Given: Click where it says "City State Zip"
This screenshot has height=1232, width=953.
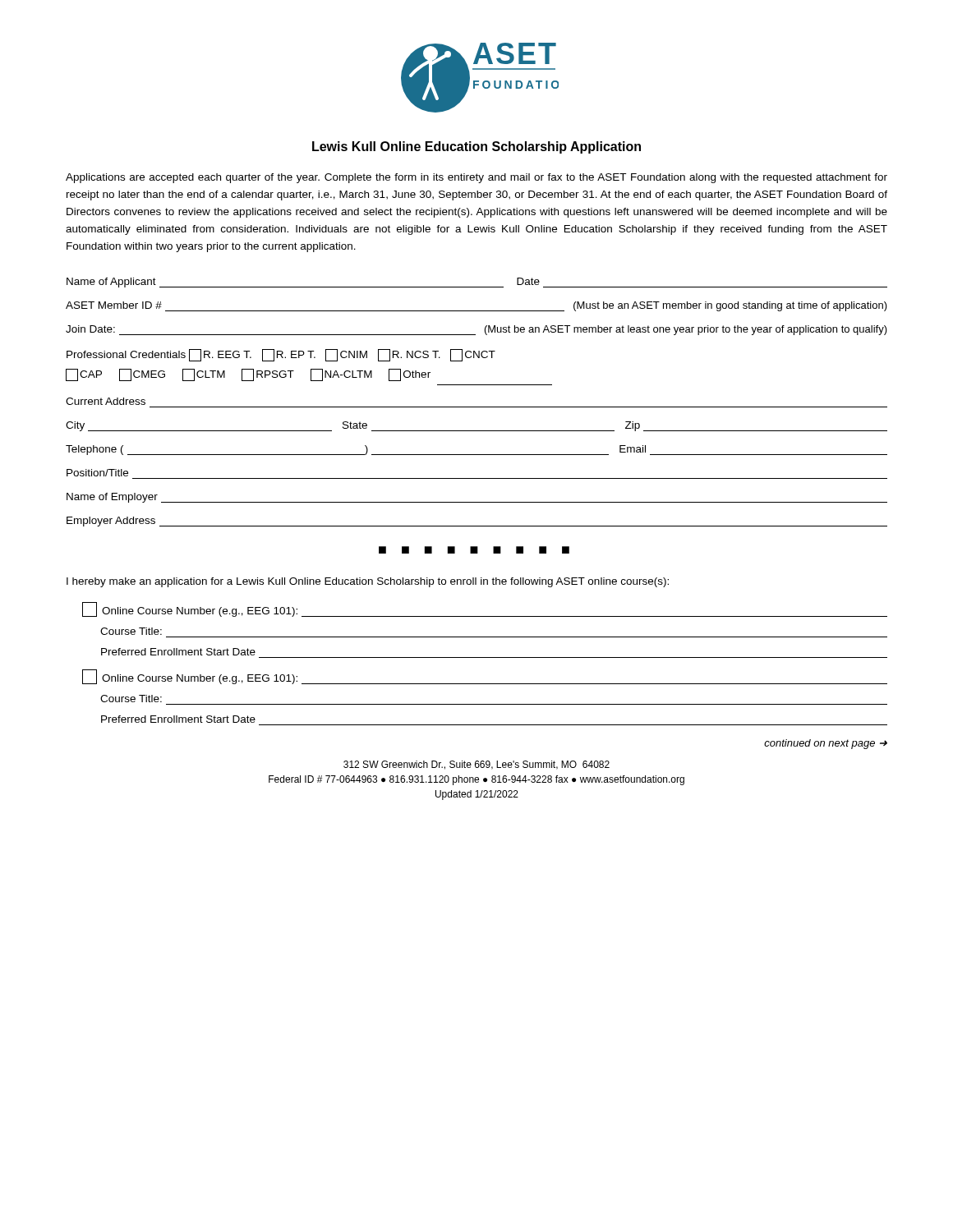Looking at the screenshot, I should 476,424.
